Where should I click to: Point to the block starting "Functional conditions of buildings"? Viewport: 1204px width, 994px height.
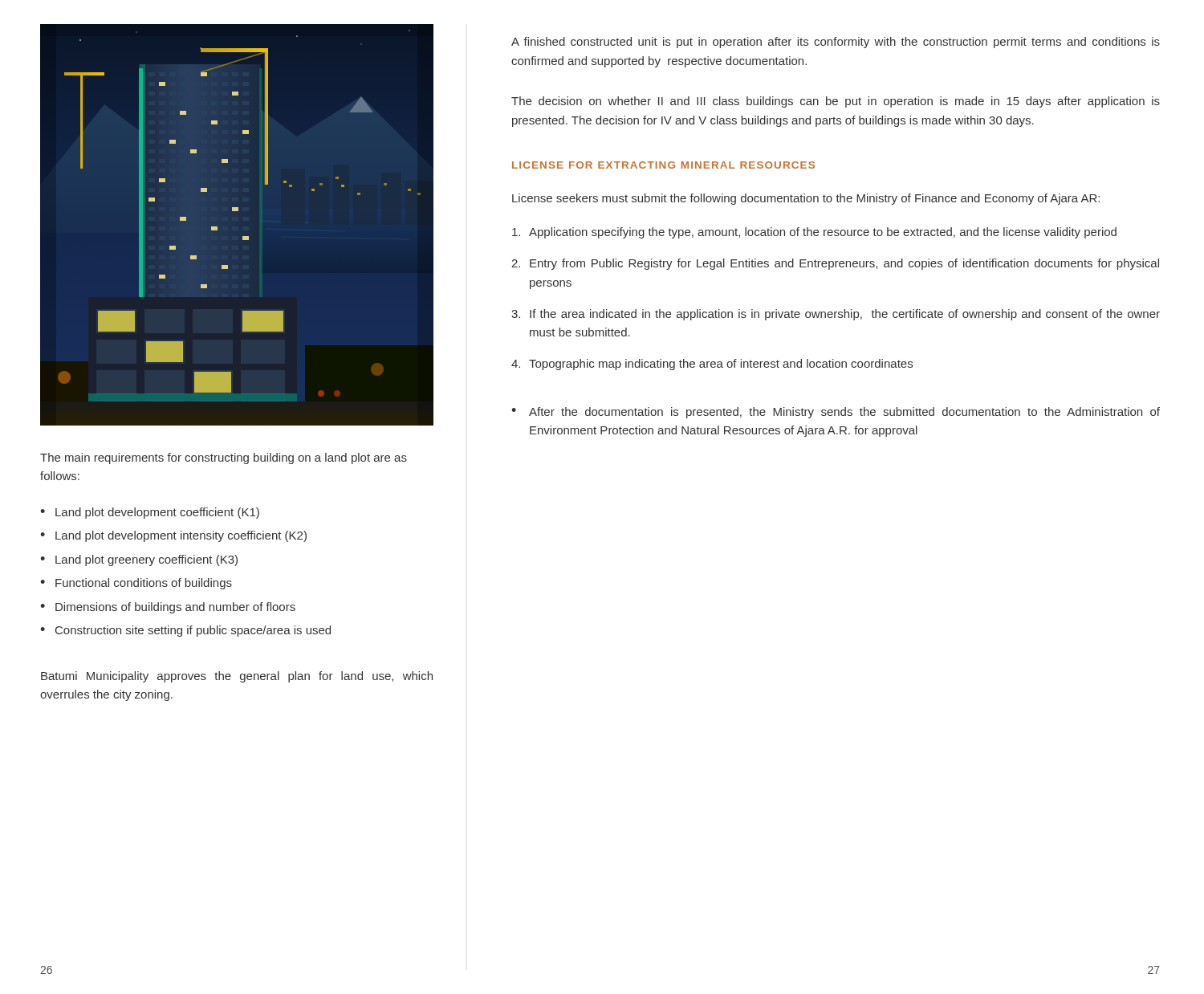(x=143, y=583)
